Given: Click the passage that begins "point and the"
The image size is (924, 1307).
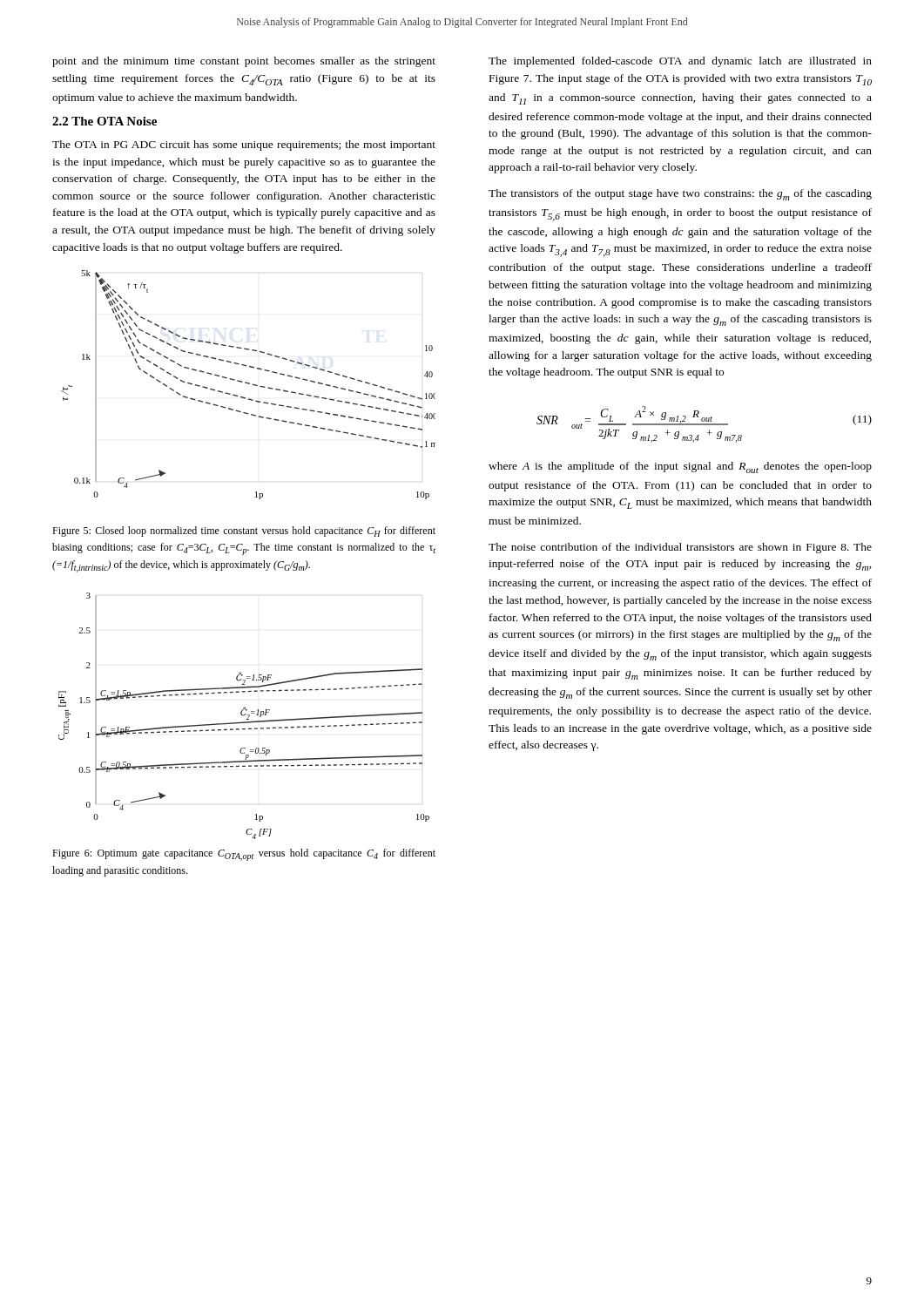Looking at the screenshot, I should [244, 79].
